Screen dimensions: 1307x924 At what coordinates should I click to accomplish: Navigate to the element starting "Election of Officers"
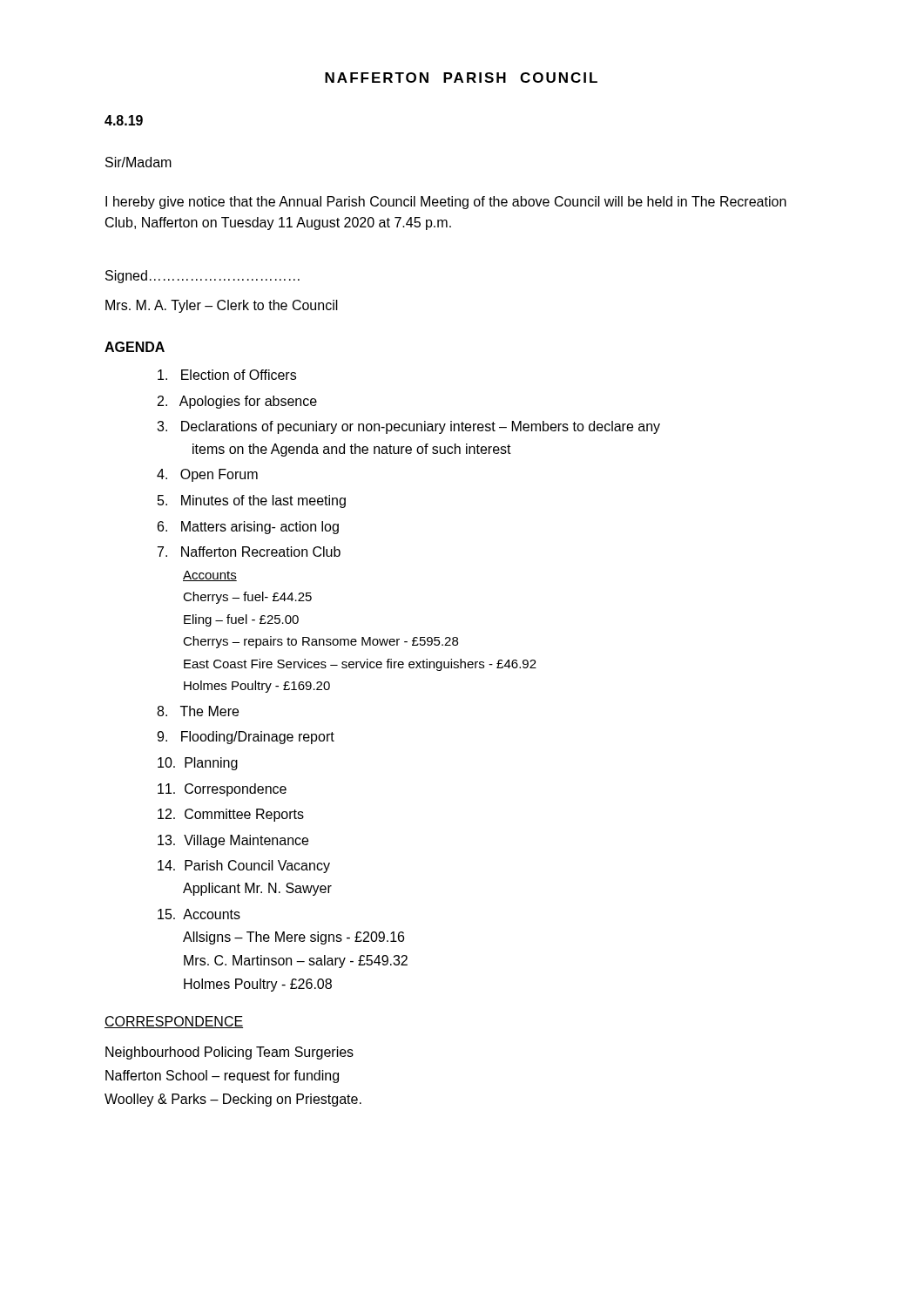pyautogui.click(x=227, y=375)
